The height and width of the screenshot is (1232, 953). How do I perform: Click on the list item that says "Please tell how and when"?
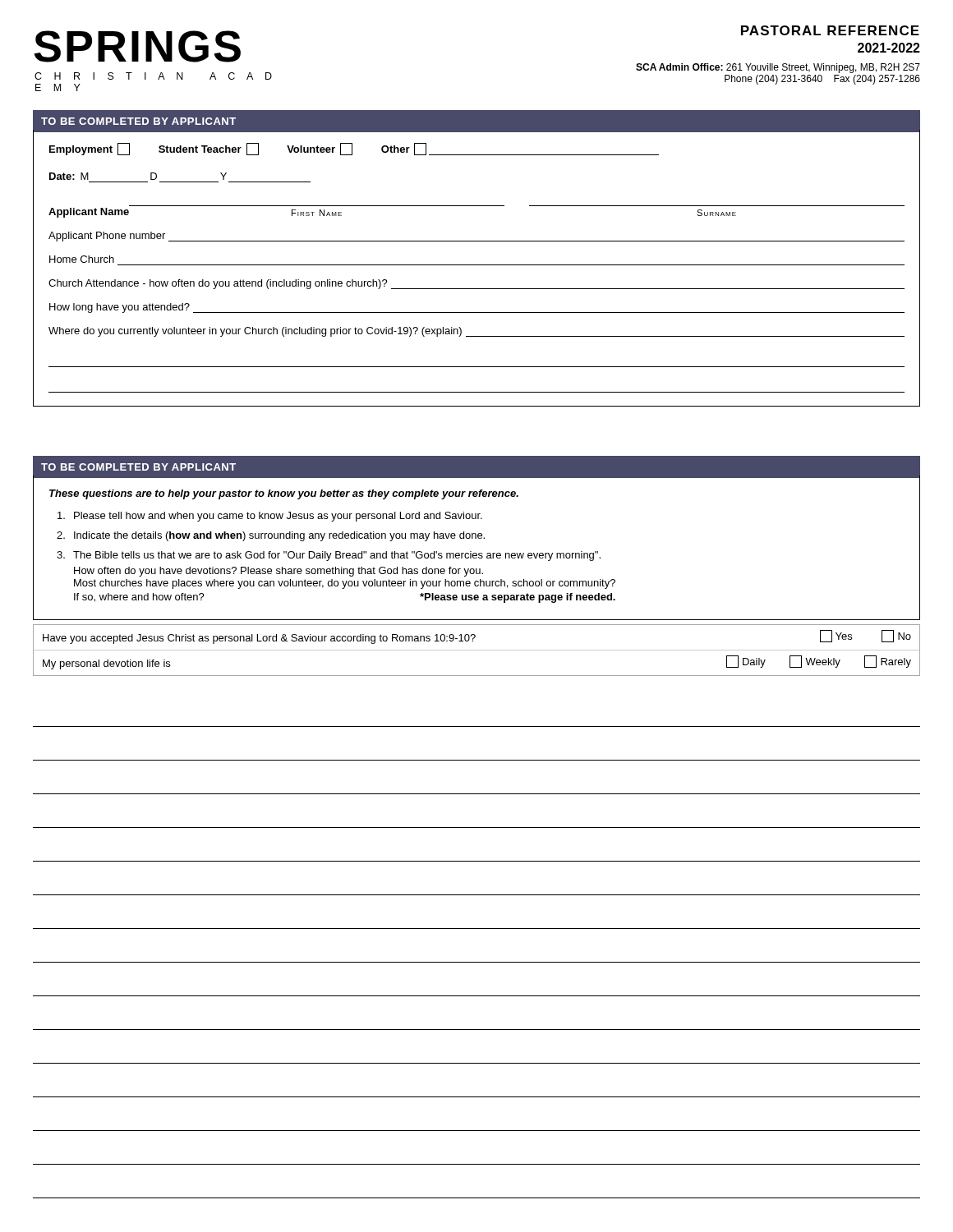pos(270,515)
